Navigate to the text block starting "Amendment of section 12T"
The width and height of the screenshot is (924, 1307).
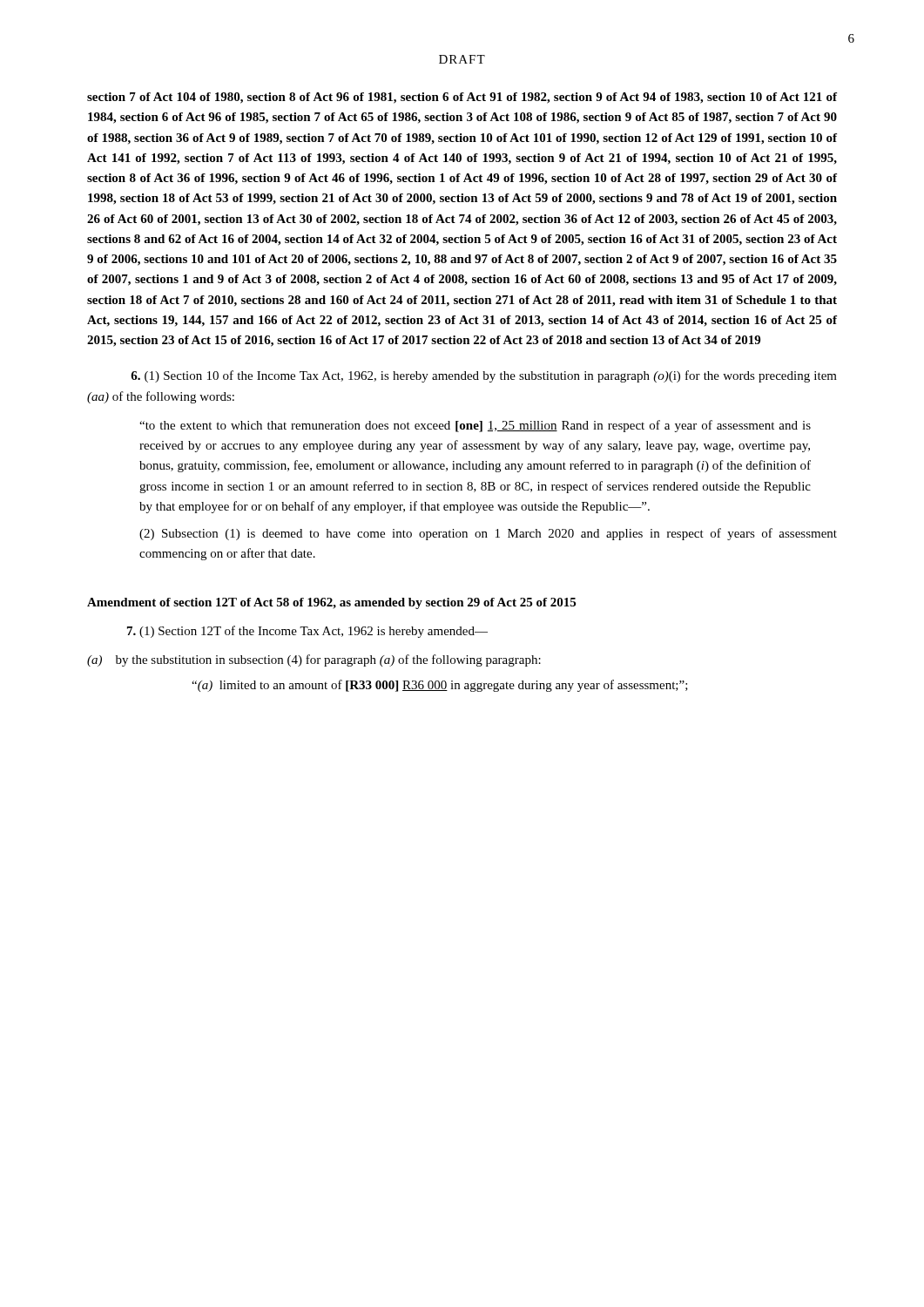(332, 602)
